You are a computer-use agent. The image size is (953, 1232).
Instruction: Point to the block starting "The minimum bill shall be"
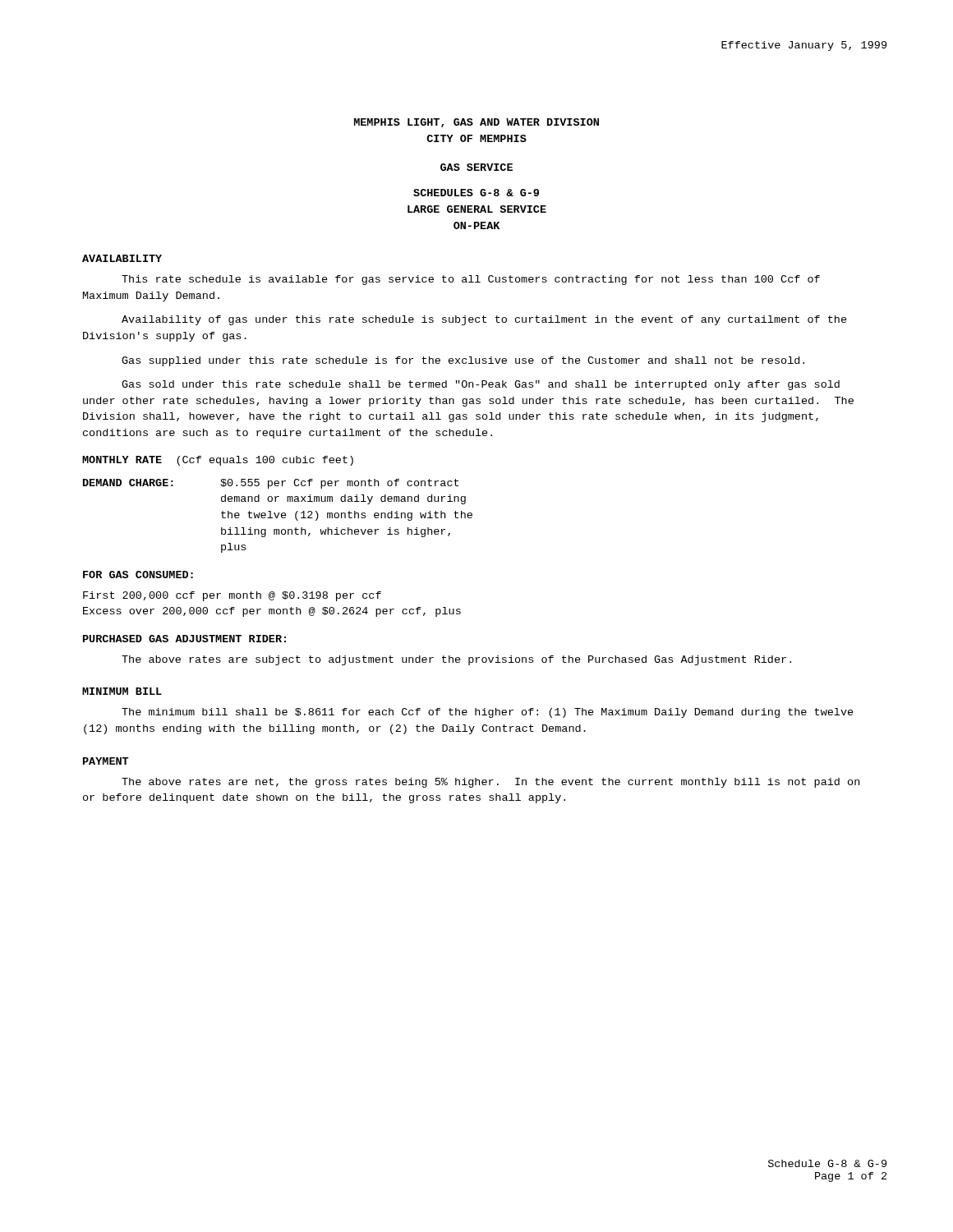pyautogui.click(x=468, y=721)
